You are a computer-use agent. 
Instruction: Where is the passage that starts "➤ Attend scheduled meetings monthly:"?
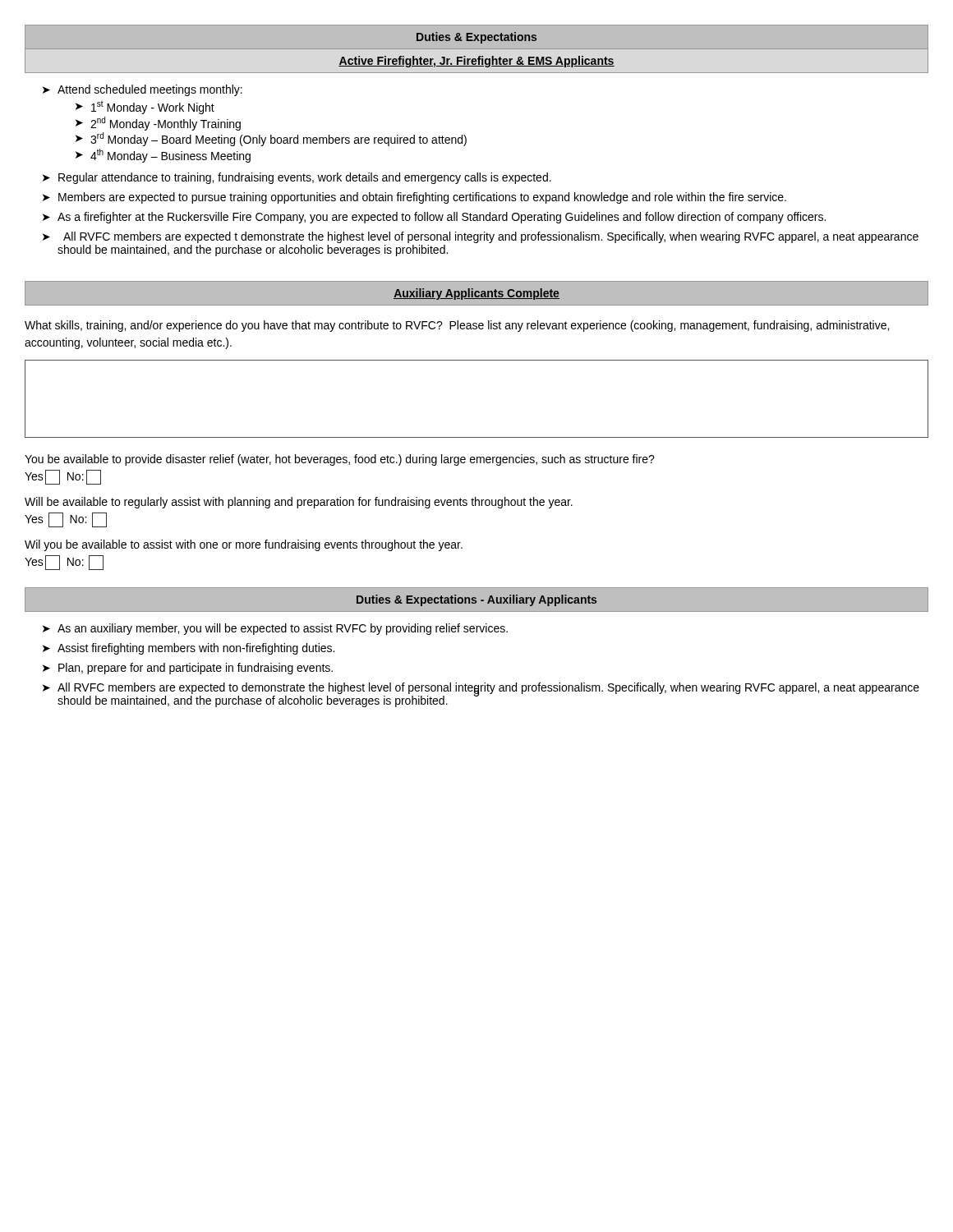[x=143, y=90]
